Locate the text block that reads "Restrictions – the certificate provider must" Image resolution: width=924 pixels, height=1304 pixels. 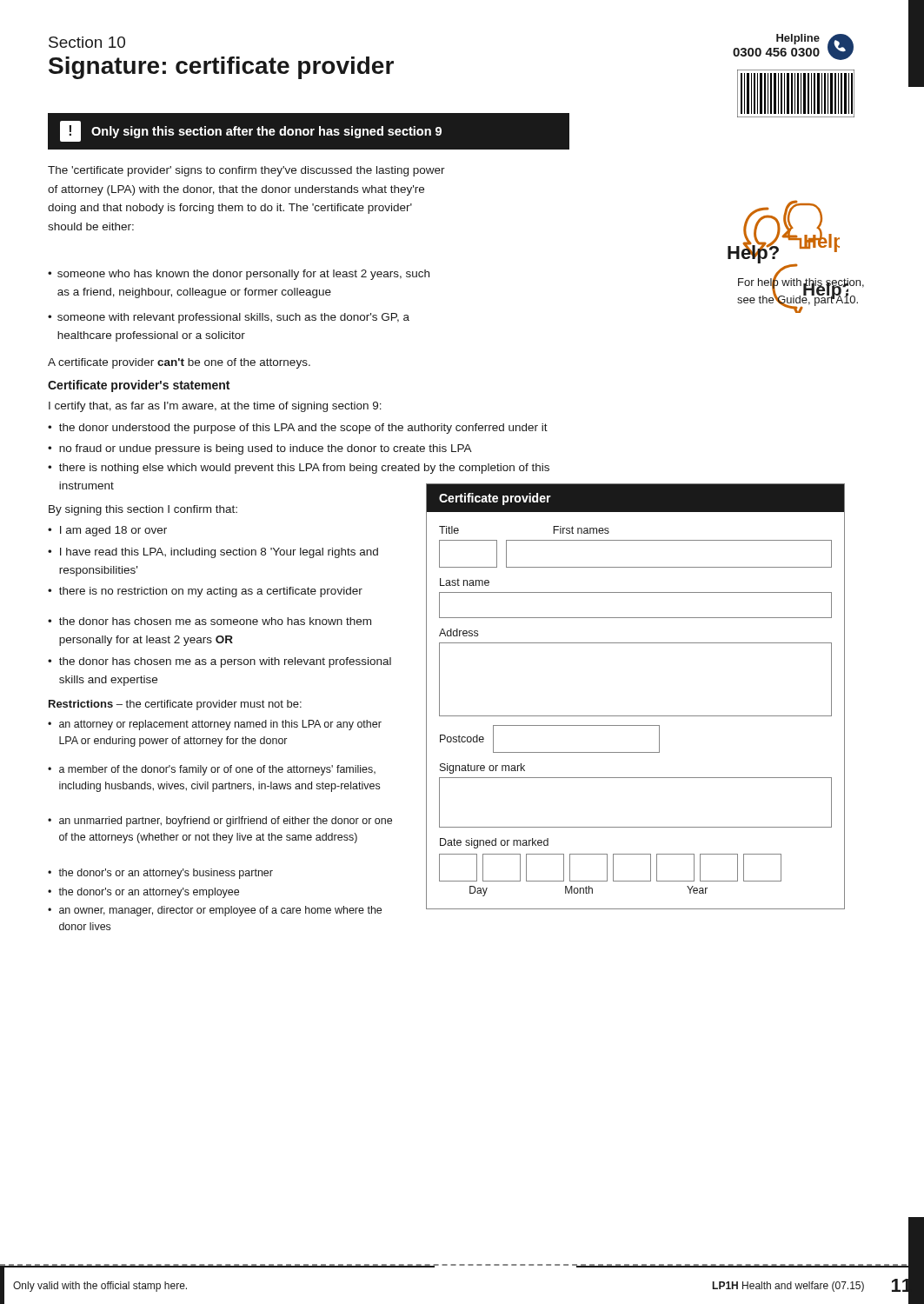coord(175,704)
